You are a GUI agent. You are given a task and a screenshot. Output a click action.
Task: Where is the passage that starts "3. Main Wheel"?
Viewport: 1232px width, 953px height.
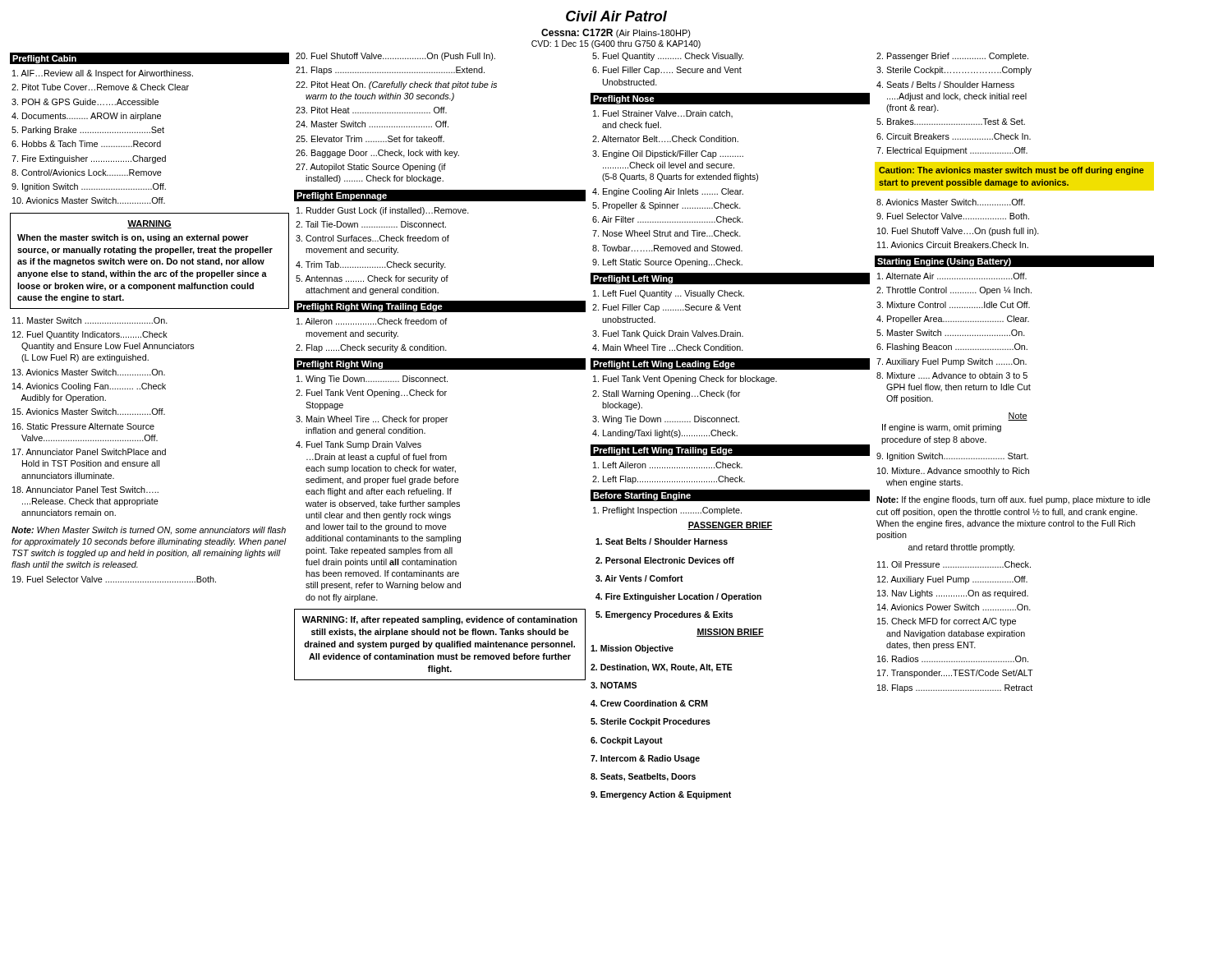coord(372,425)
